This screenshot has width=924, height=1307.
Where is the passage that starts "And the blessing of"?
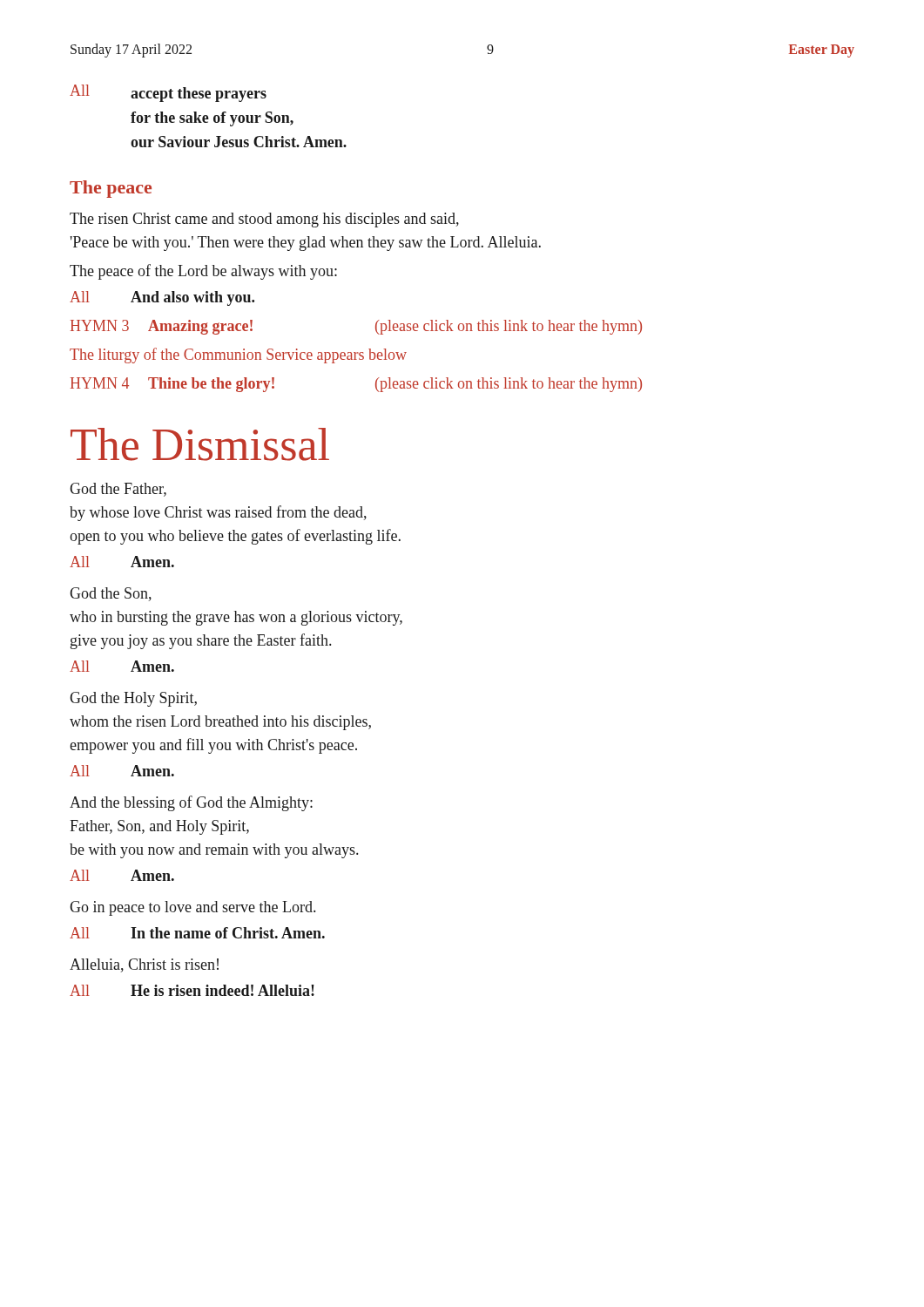[x=214, y=826]
